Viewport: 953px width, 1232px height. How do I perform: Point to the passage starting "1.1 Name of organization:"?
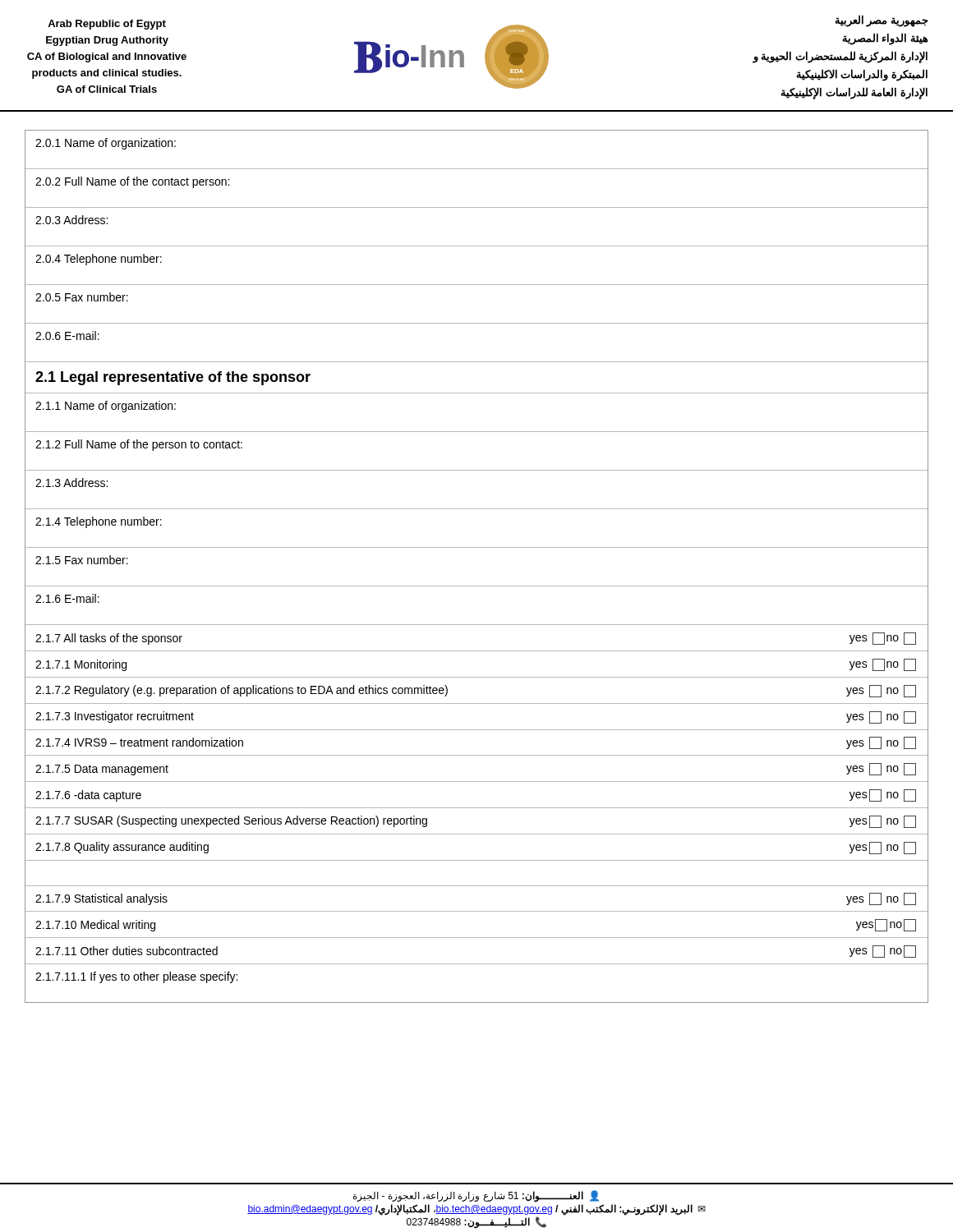[106, 406]
